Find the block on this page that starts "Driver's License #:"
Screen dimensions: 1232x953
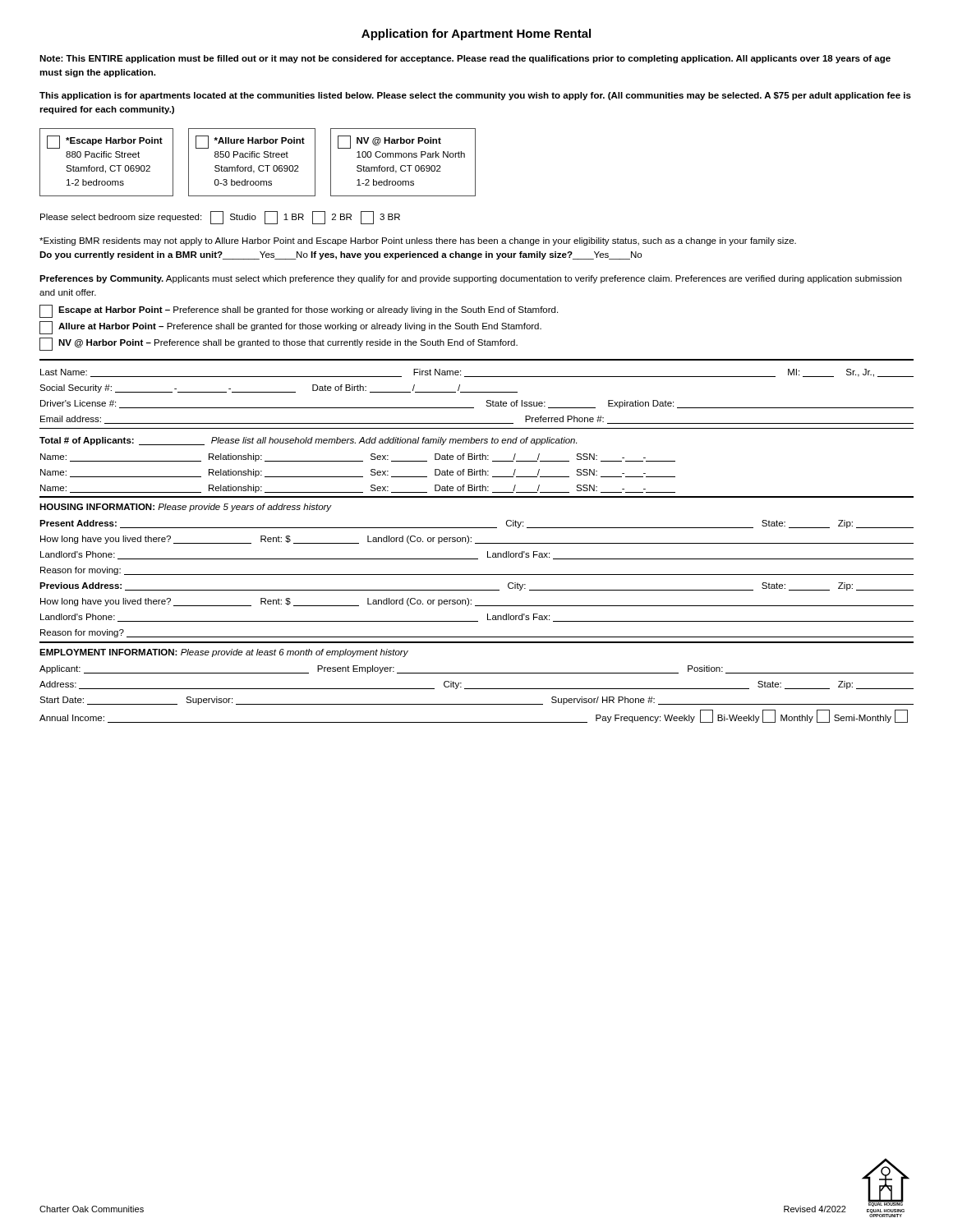tap(476, 402)
